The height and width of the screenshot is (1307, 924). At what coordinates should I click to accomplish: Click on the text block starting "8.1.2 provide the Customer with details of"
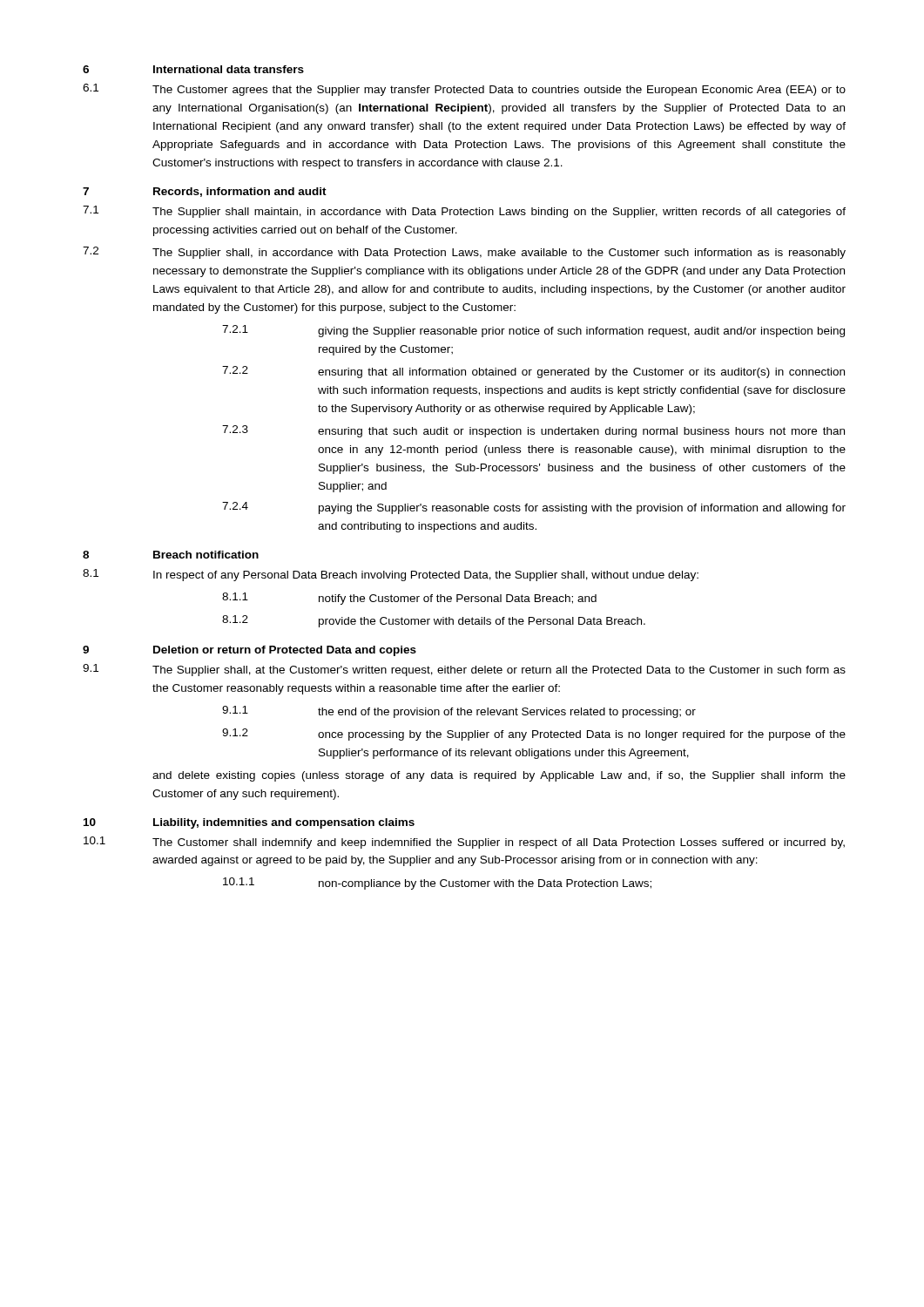tap(364, 622)
